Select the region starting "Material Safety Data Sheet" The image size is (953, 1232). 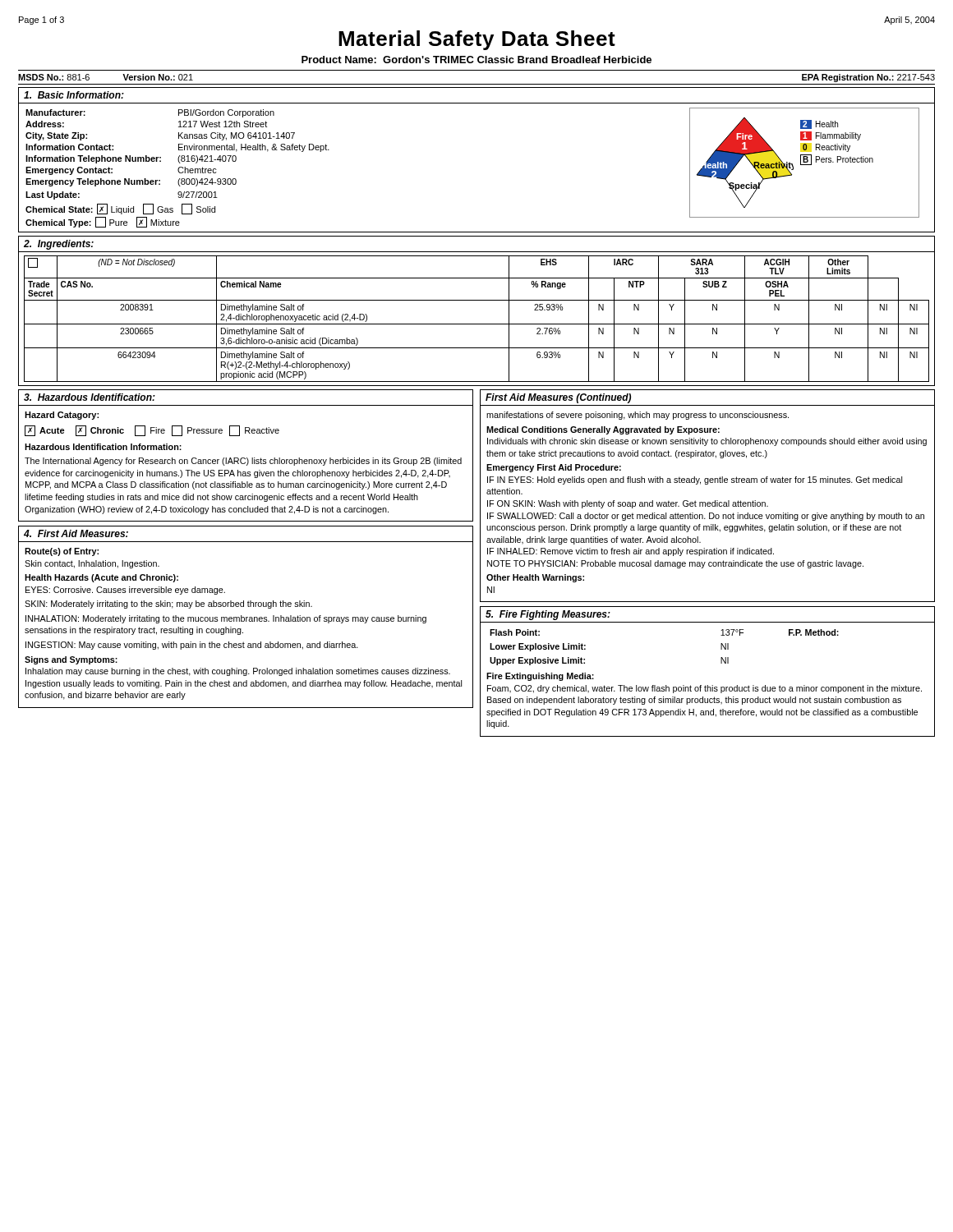point(476,39)
